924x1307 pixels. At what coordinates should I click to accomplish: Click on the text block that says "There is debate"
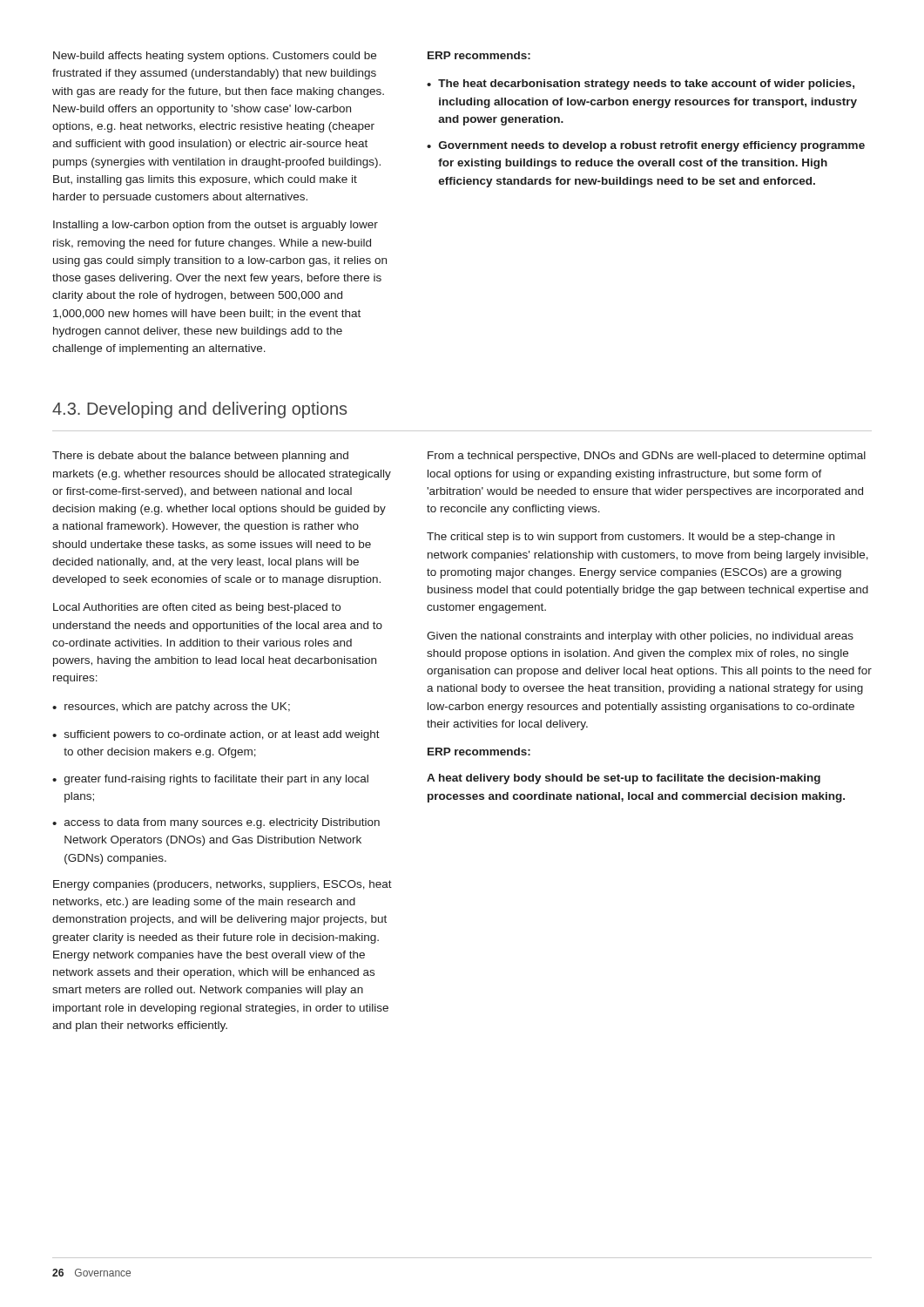[222, 518]
